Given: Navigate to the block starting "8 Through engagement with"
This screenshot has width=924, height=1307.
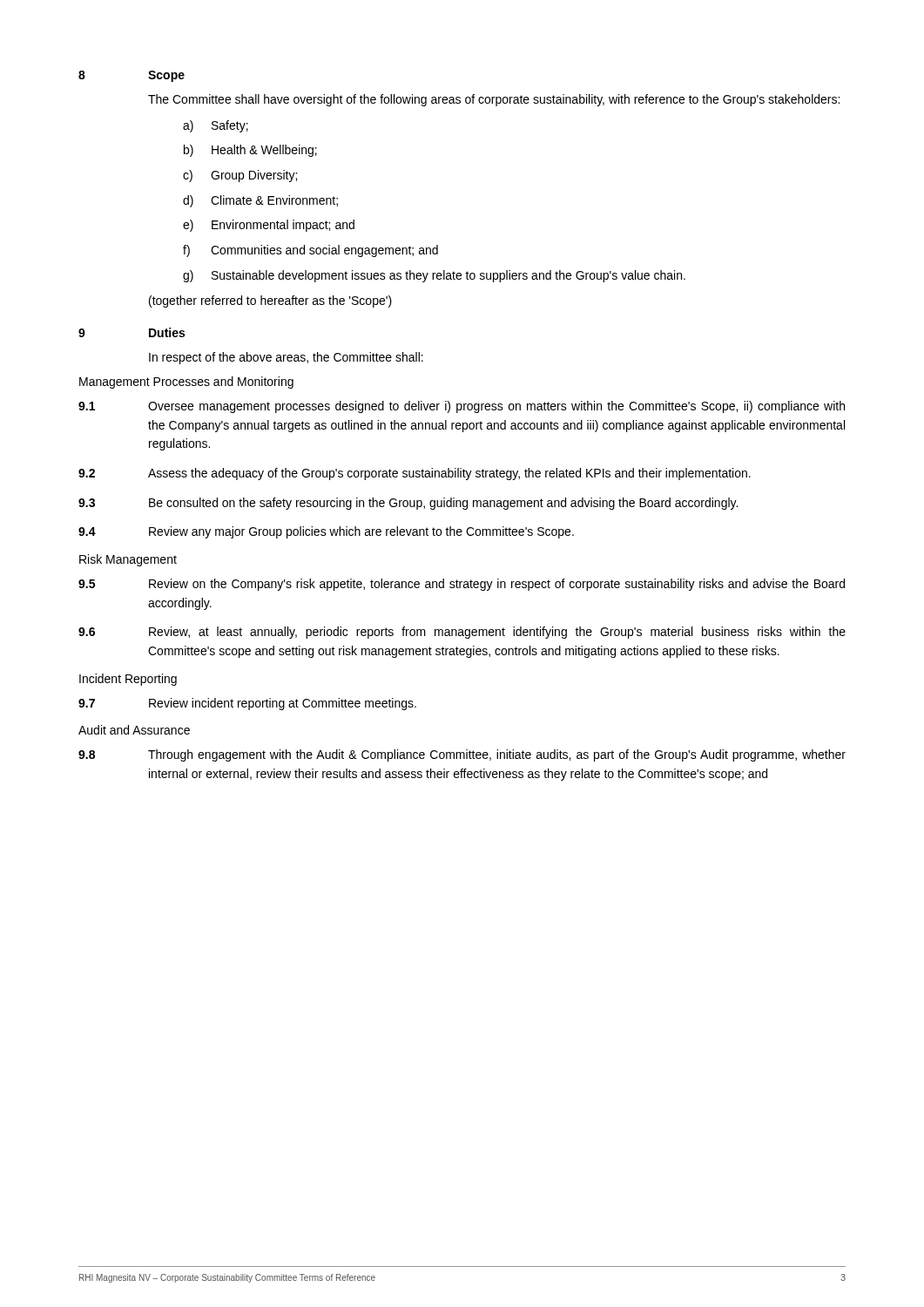Looking at the screenshot, I should click(x=462, y=765).
